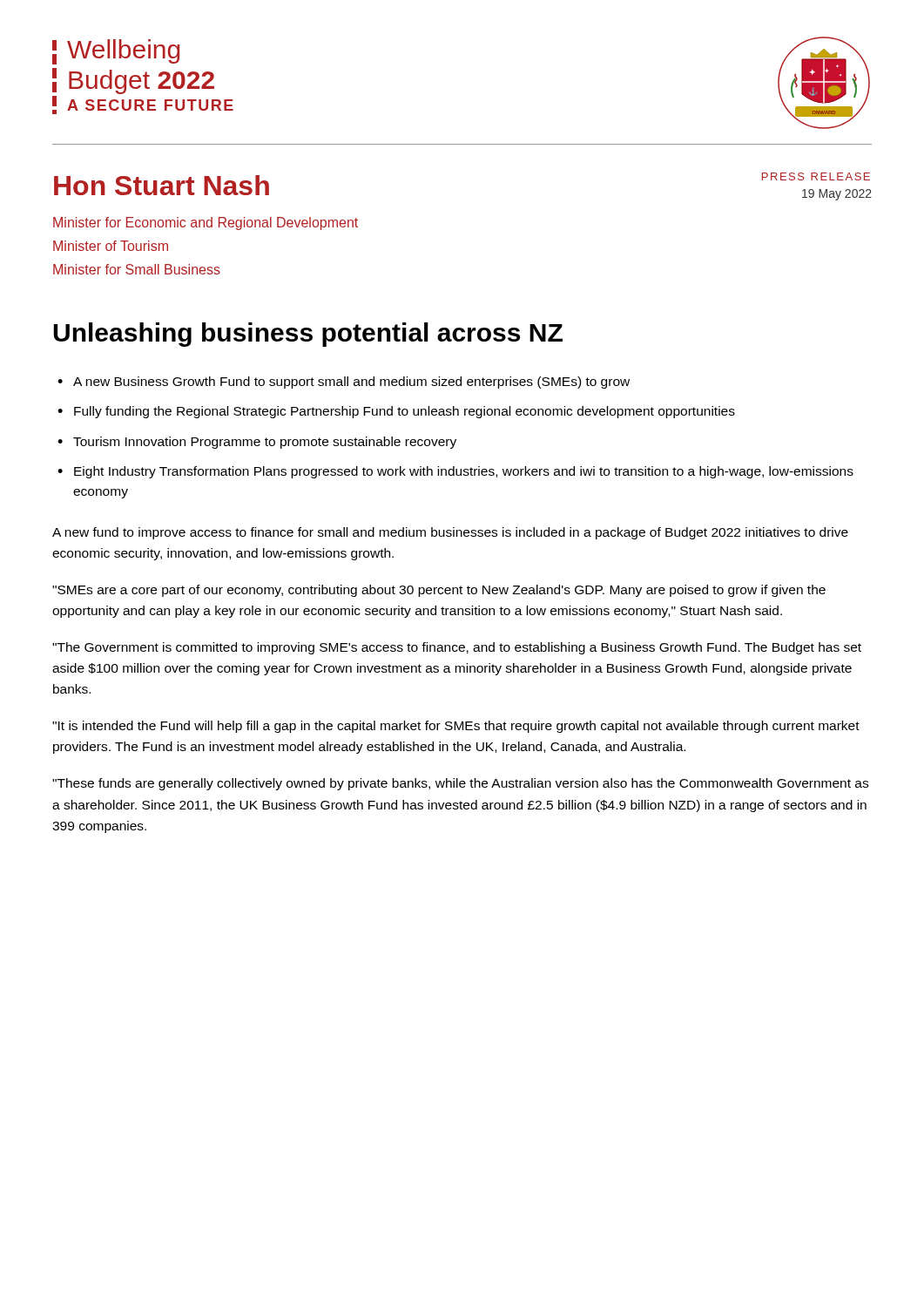Point to the block beginning ""It is intended"
The height and width of the screenshot is (1307, 924).
[456, 736]
